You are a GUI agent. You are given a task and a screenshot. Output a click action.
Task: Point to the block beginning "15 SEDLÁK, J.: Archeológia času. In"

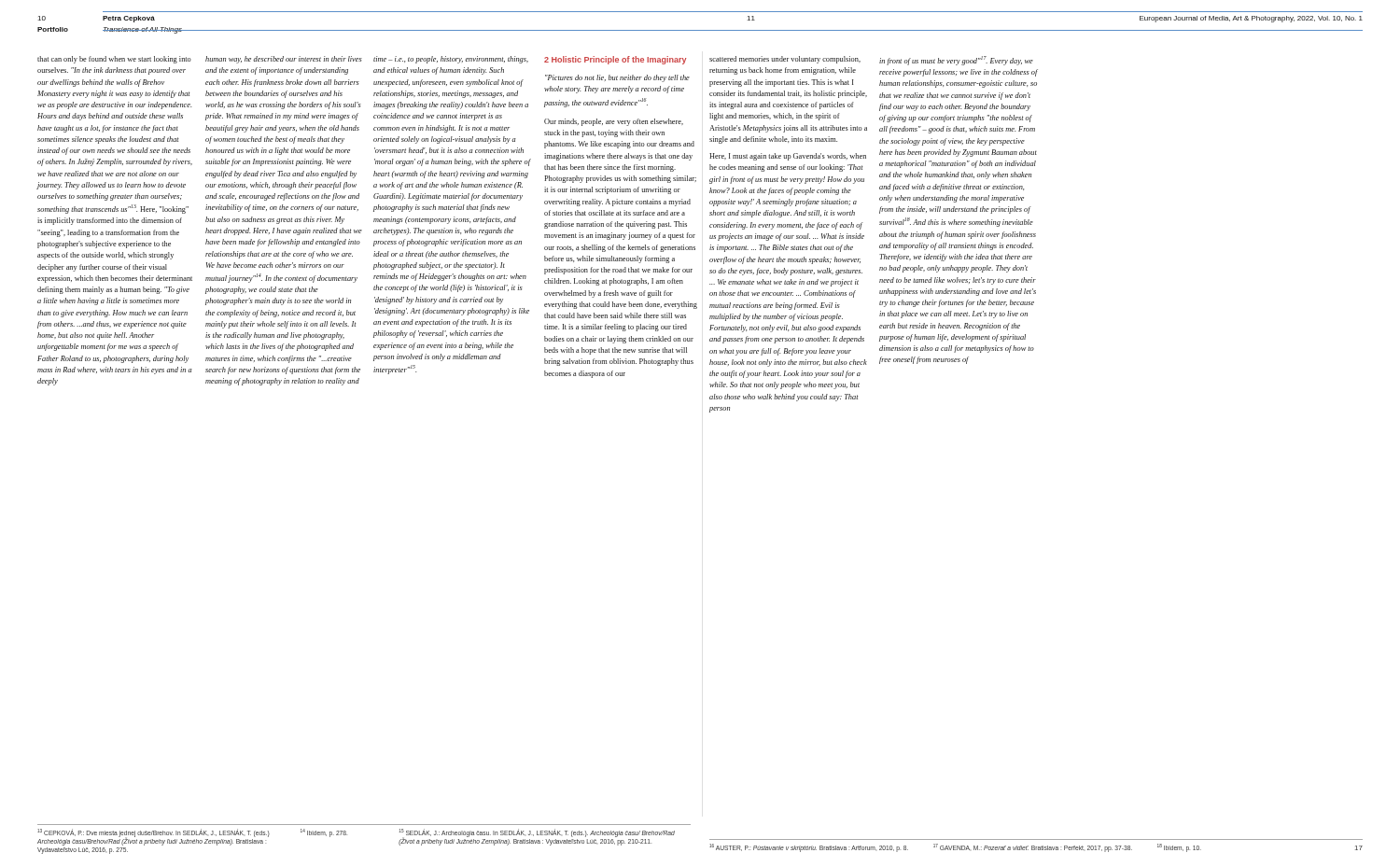(537, 836)
